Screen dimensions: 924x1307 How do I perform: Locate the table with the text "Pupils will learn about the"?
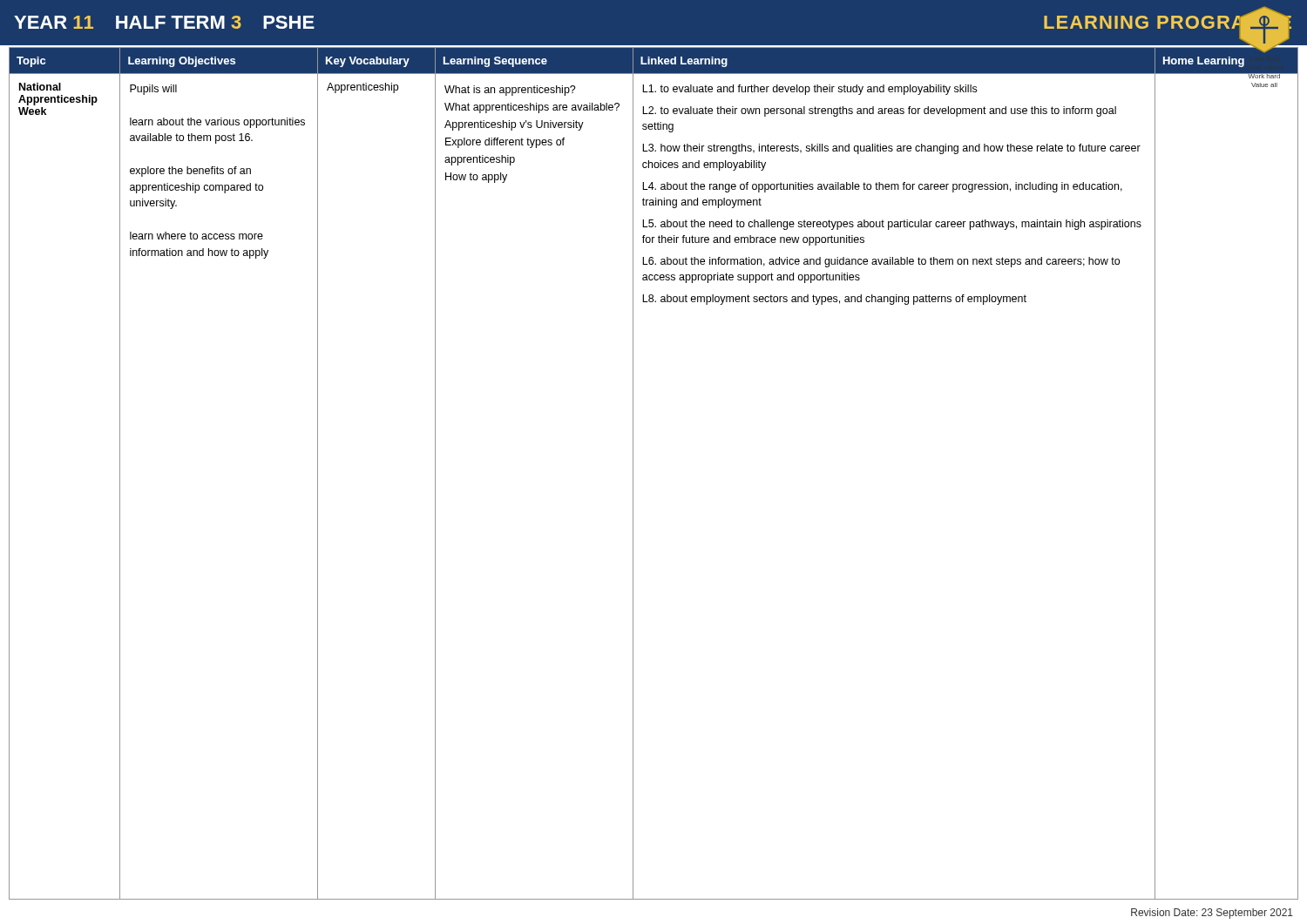[x=654, y=473]
